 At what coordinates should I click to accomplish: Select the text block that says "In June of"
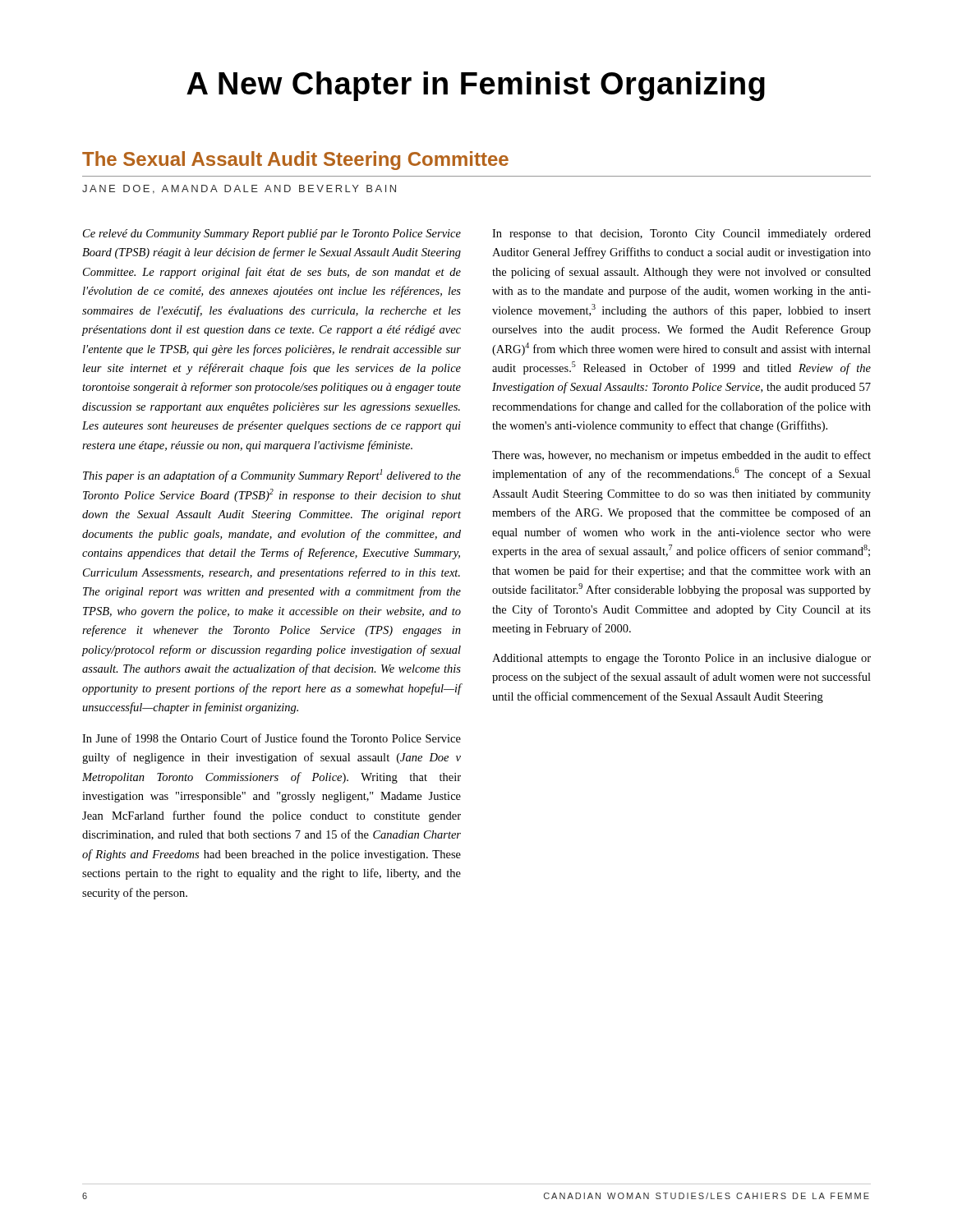tap(272, 816)
